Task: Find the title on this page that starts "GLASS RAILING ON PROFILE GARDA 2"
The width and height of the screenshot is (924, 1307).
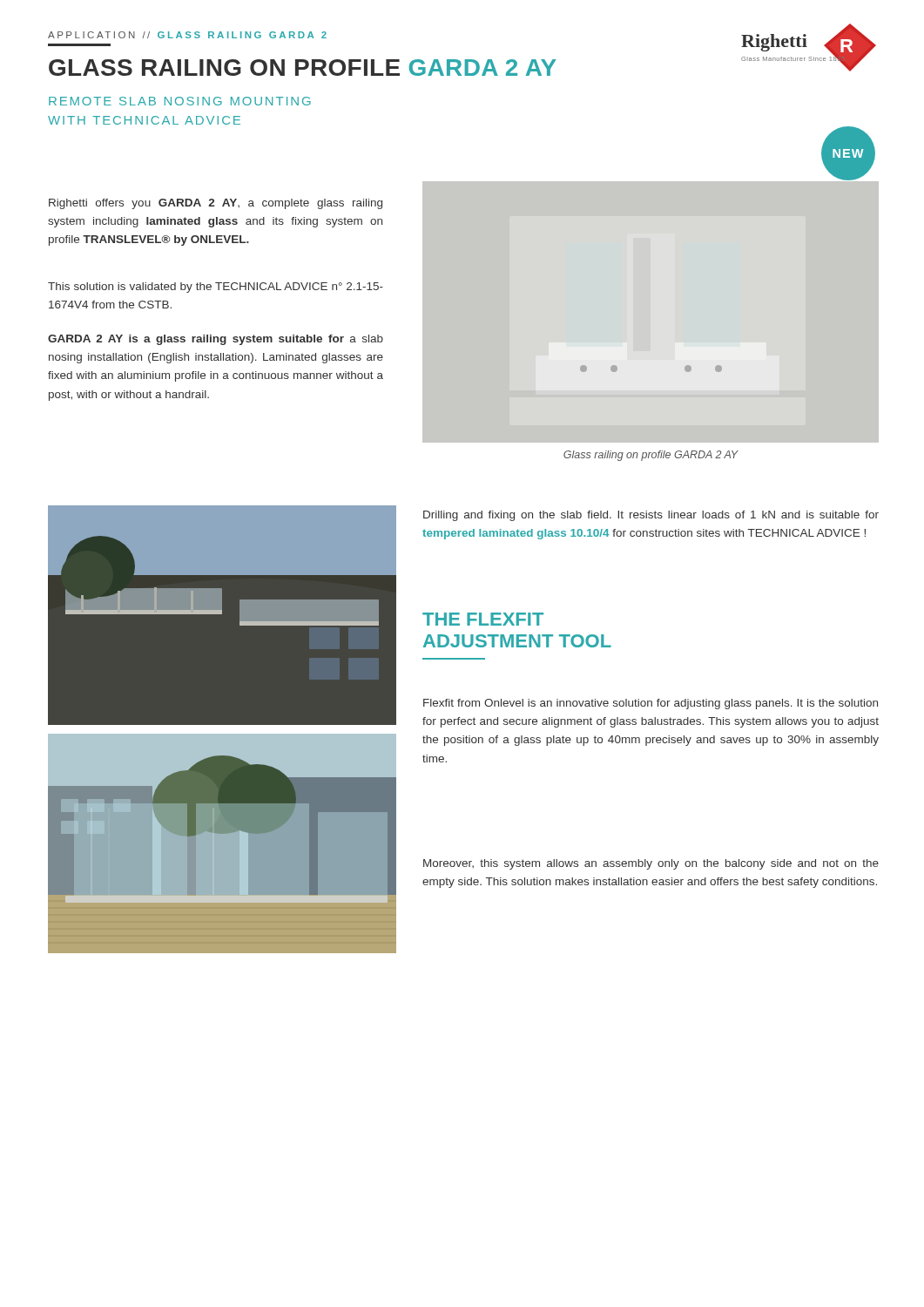Action: click(302, 68)
